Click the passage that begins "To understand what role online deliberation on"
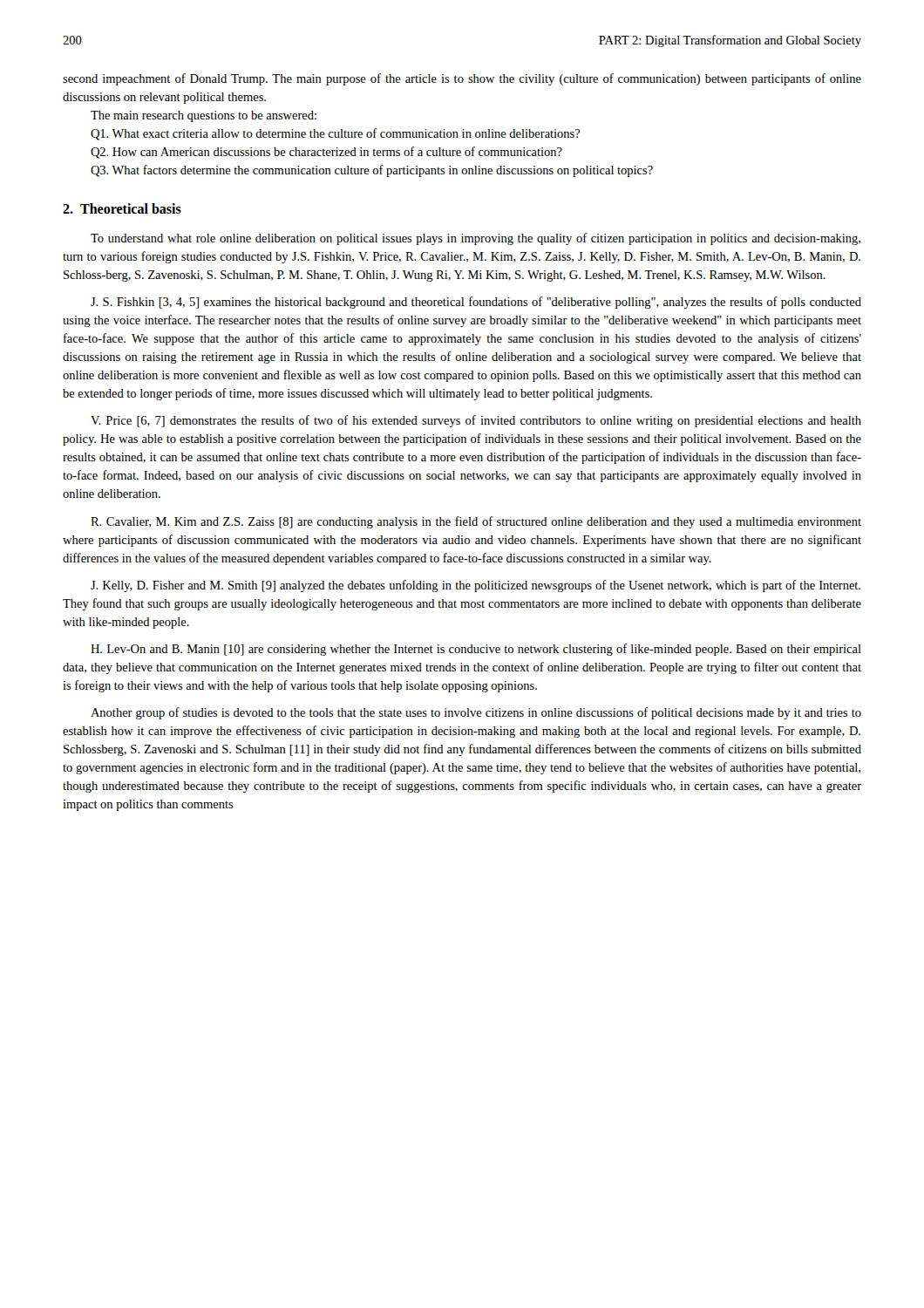 click(462, 257)
